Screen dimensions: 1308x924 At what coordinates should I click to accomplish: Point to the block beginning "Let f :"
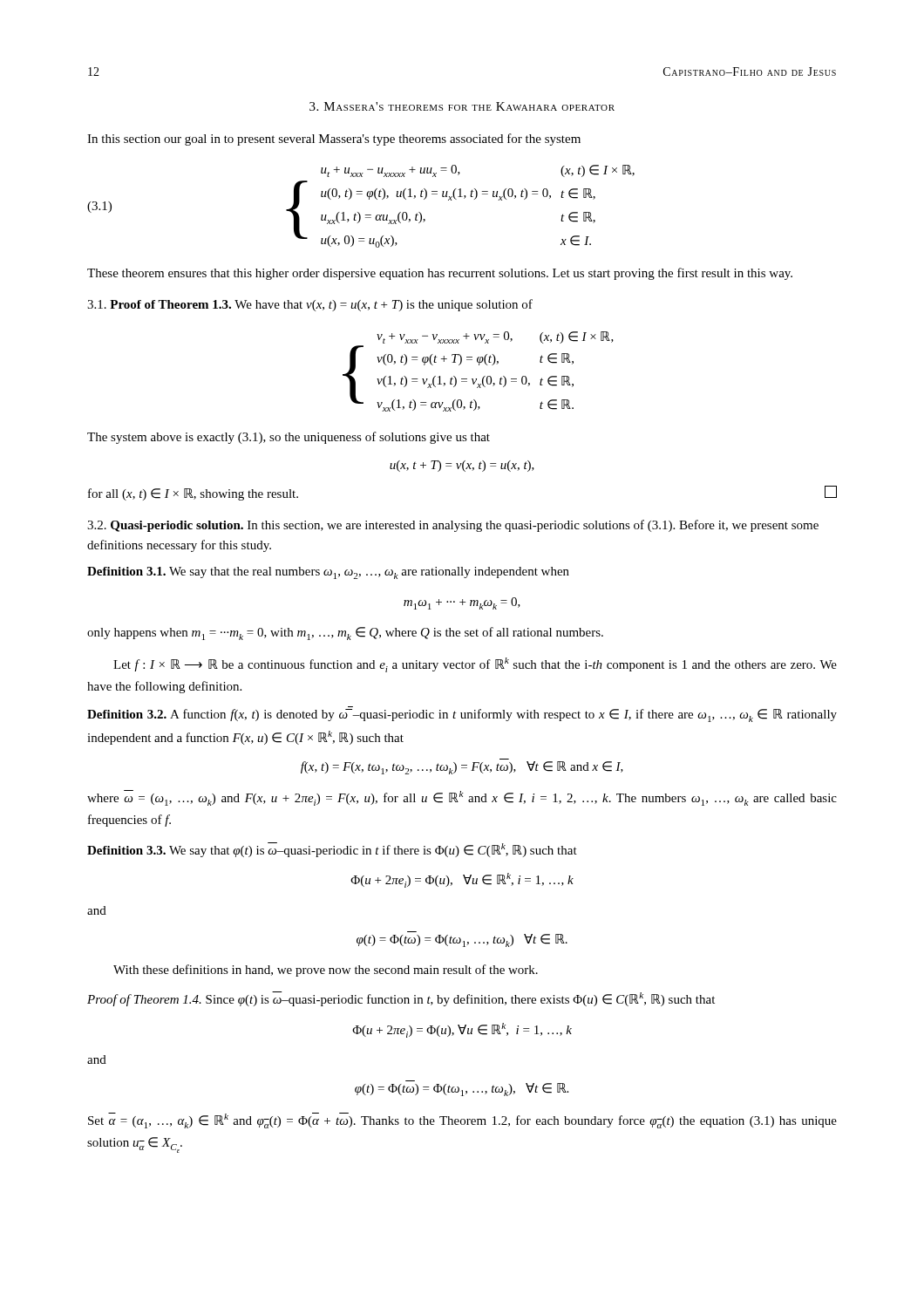tap(462, 674)
